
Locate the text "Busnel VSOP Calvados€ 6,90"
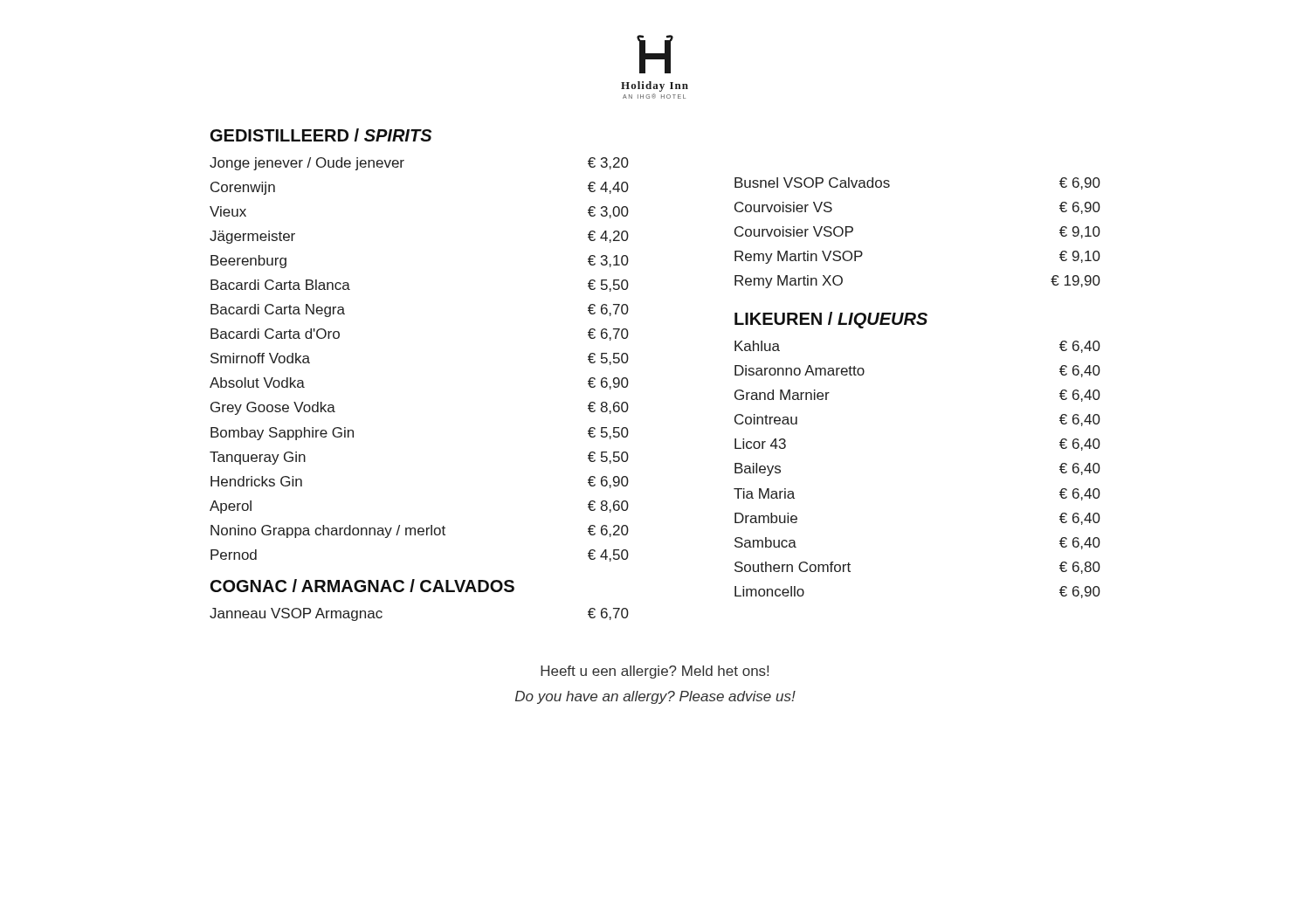pos(808,186)
